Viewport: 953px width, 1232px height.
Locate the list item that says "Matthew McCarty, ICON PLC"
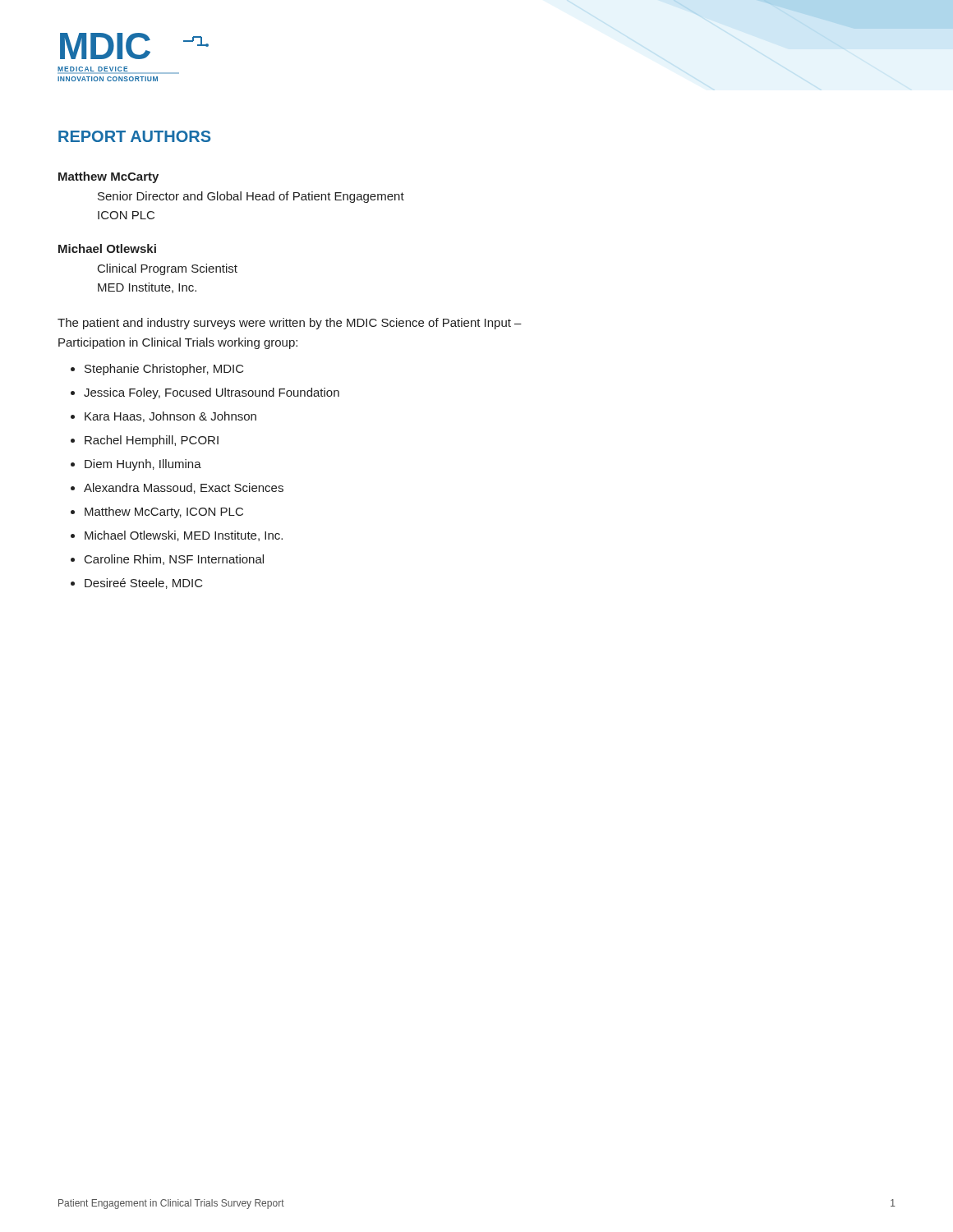pos(164,511)
